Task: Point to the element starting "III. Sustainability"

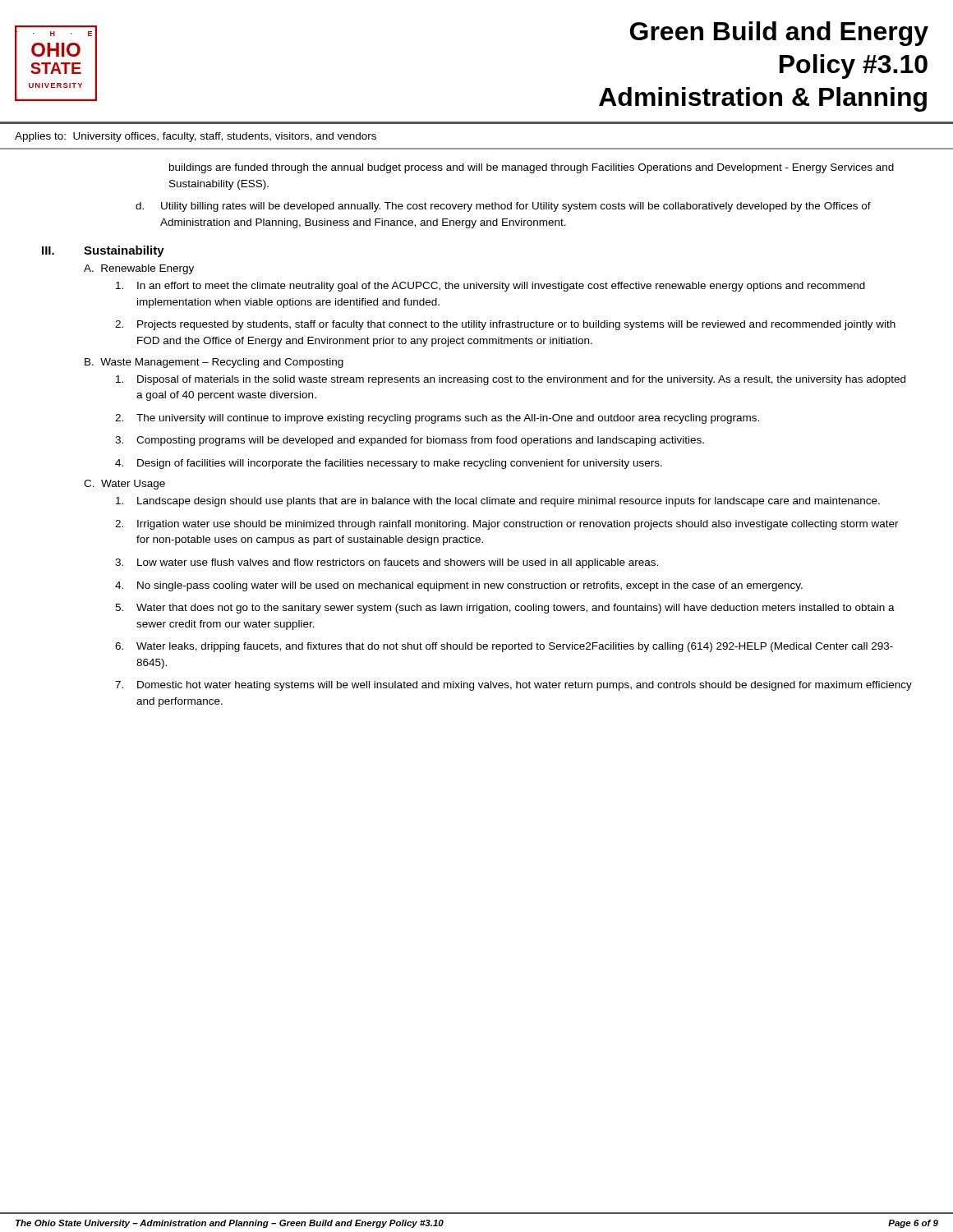Action: click(102, 250)
